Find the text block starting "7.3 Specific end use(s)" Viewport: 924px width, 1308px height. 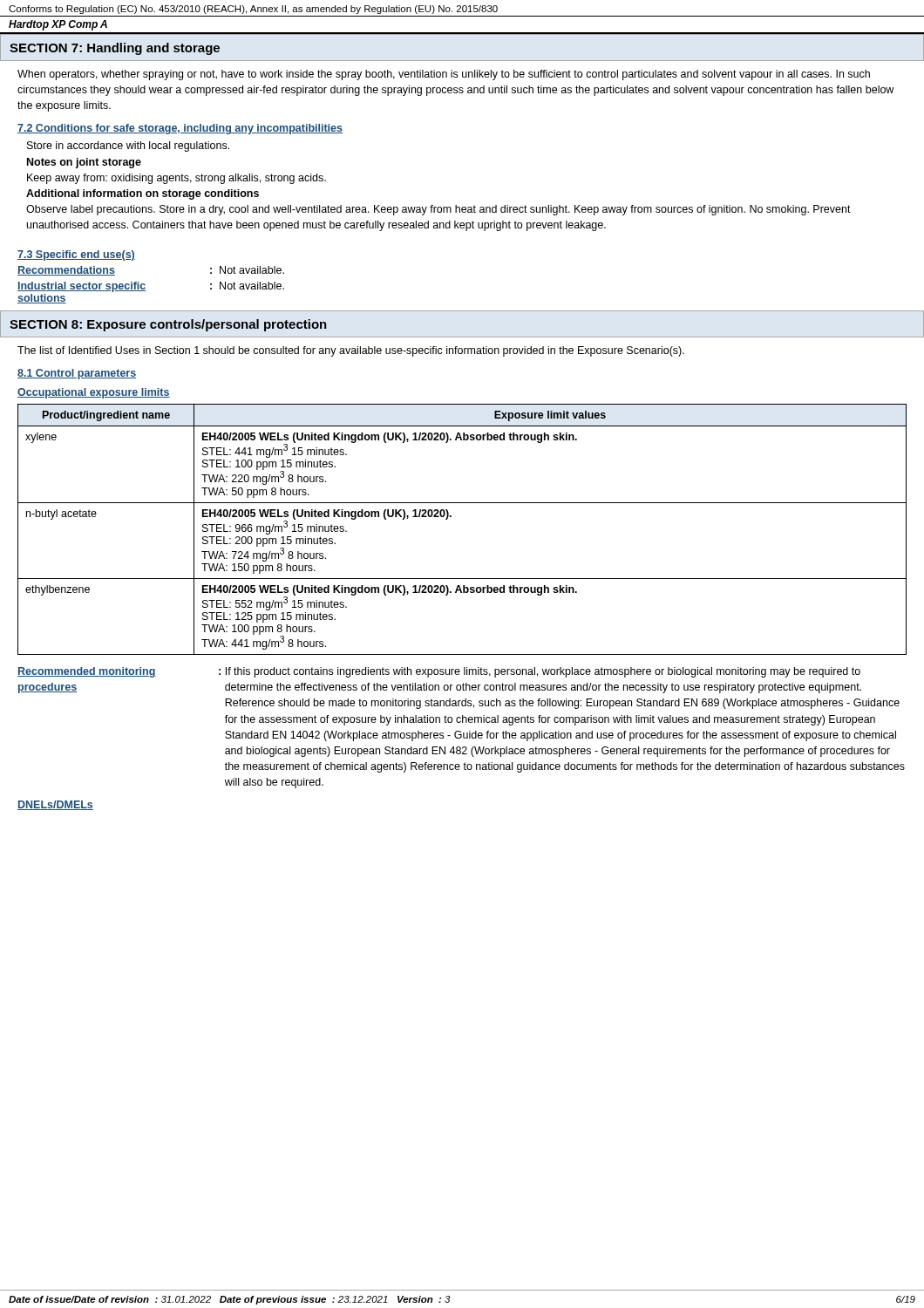pos(76,255)
